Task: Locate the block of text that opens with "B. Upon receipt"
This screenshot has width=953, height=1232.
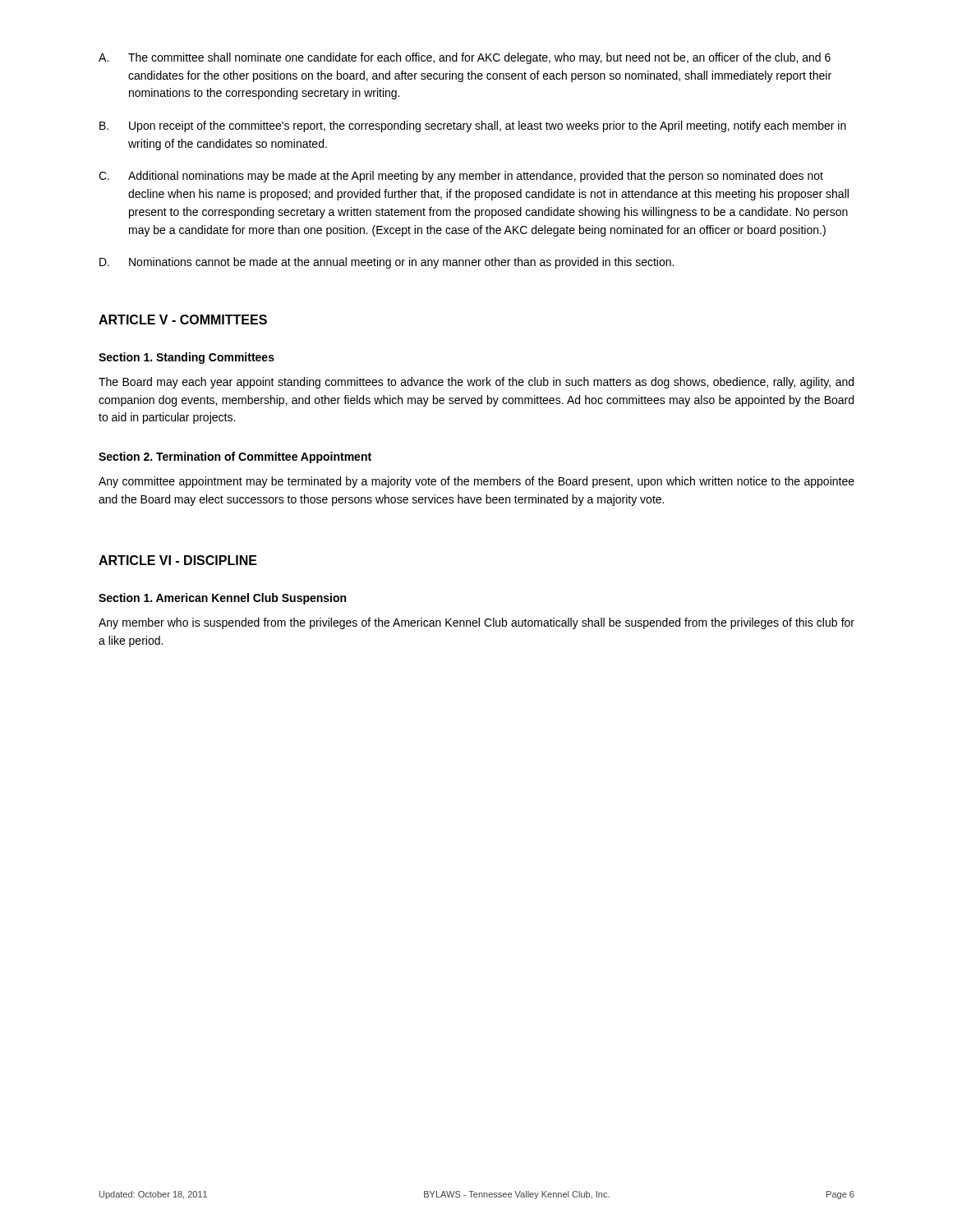Action: click(x=476, y=135)
